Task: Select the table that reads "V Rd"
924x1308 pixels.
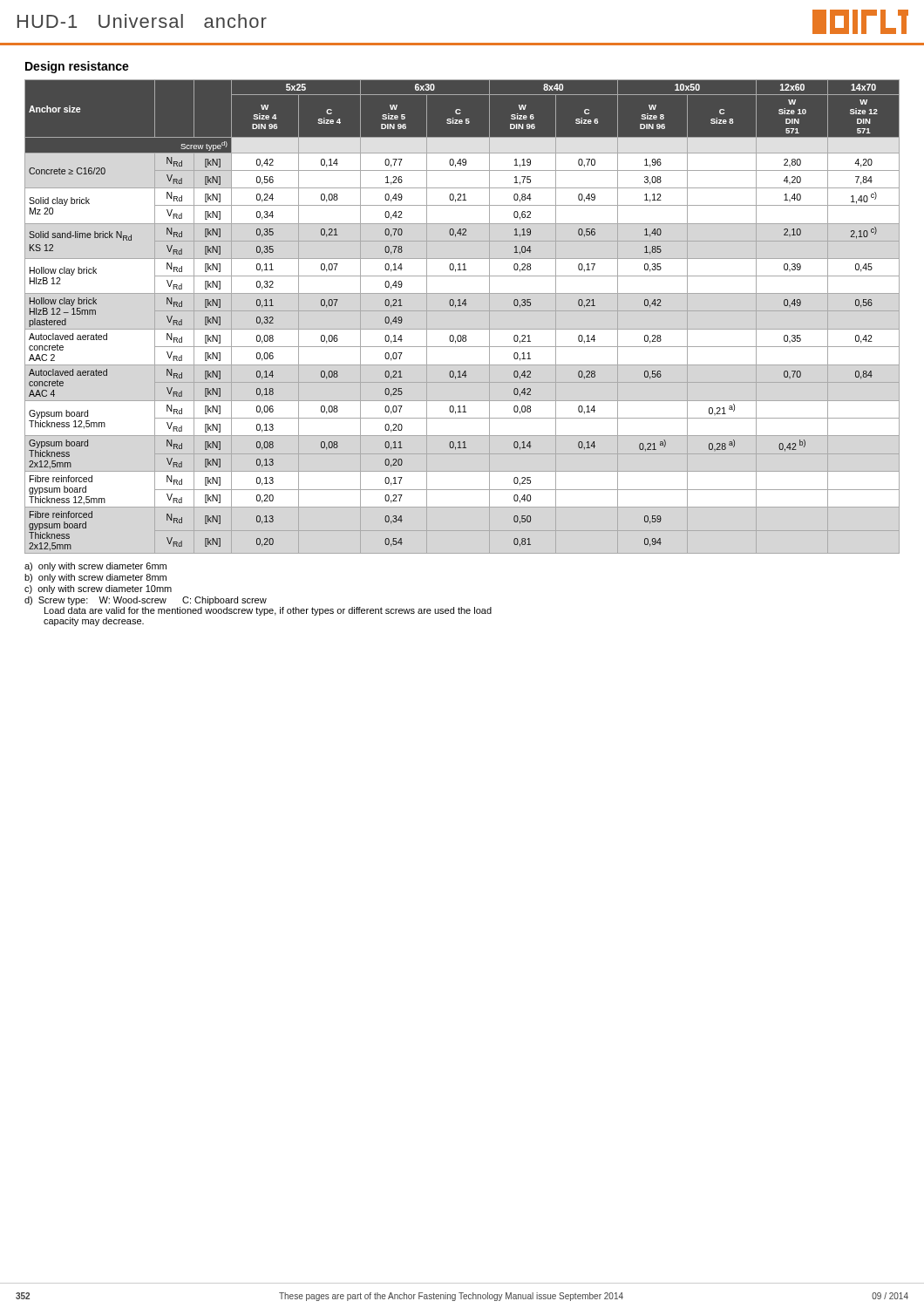Action: click(462, 317)
